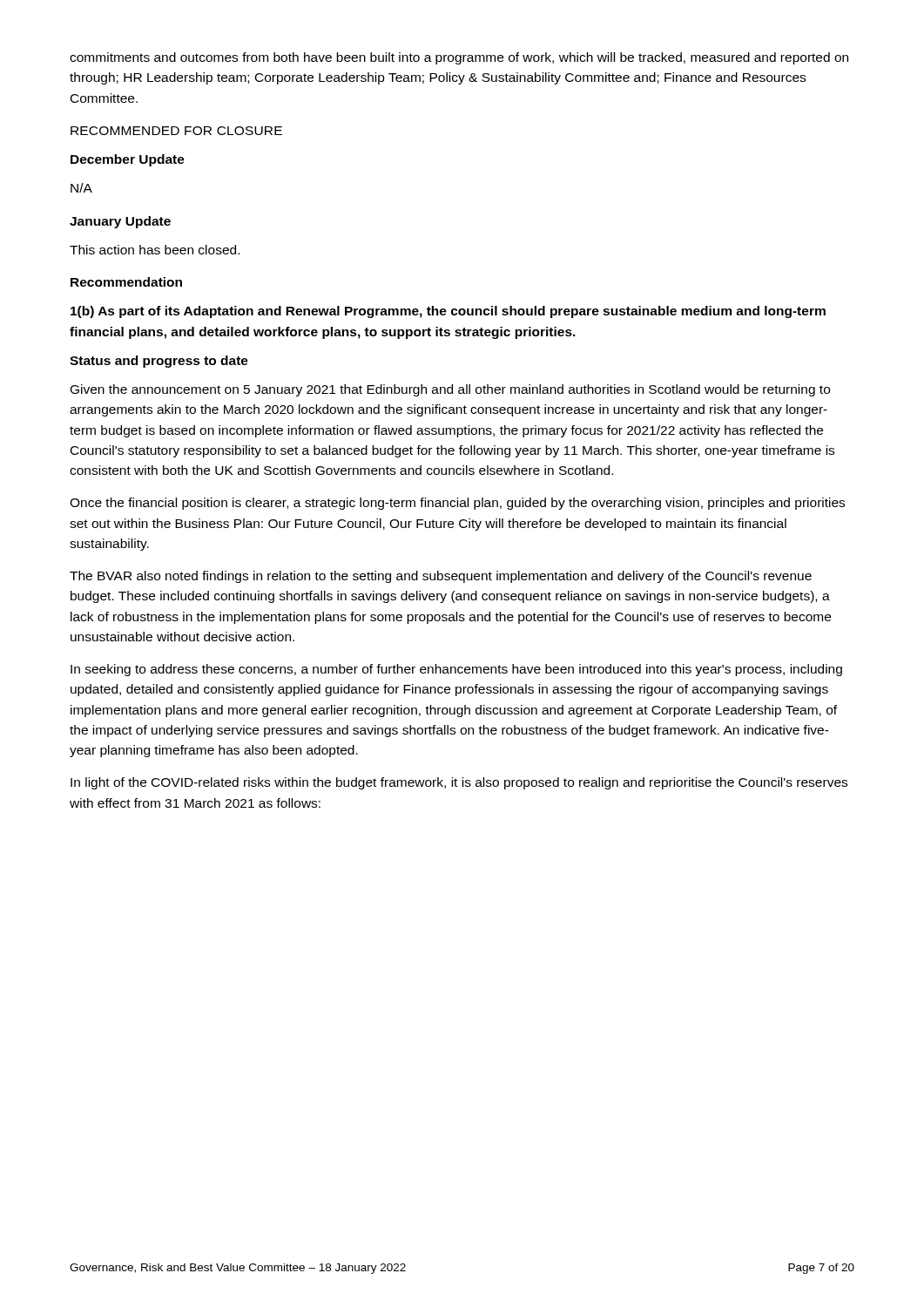
Task: Find the text block starting "Given the announcement on 5 January 2021 that"
Action: [x=452, y=430]
